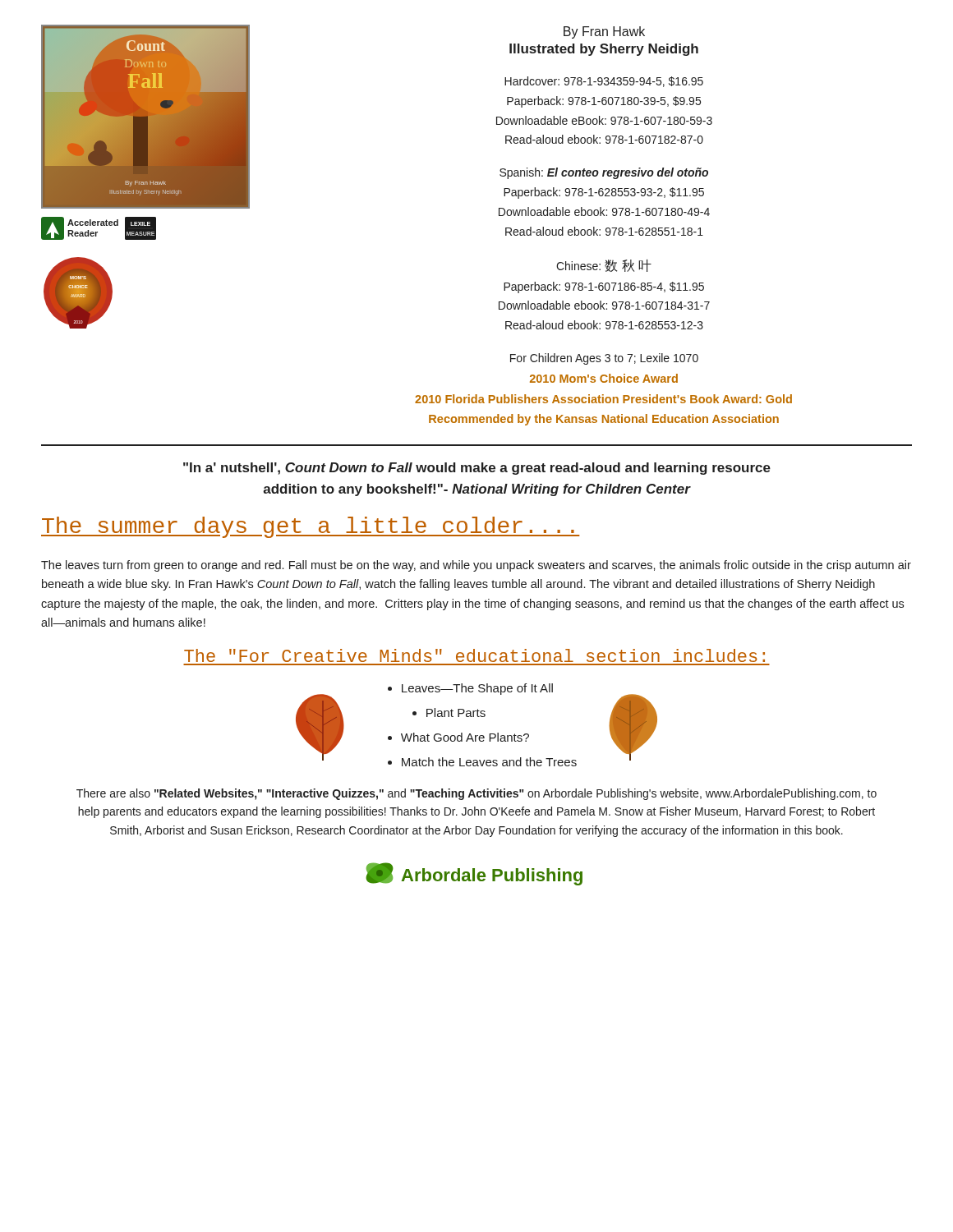Locate the text "What Good Are Plants?"
Viewport: 953px width, 1232px height.
click(x=465, y=737)
